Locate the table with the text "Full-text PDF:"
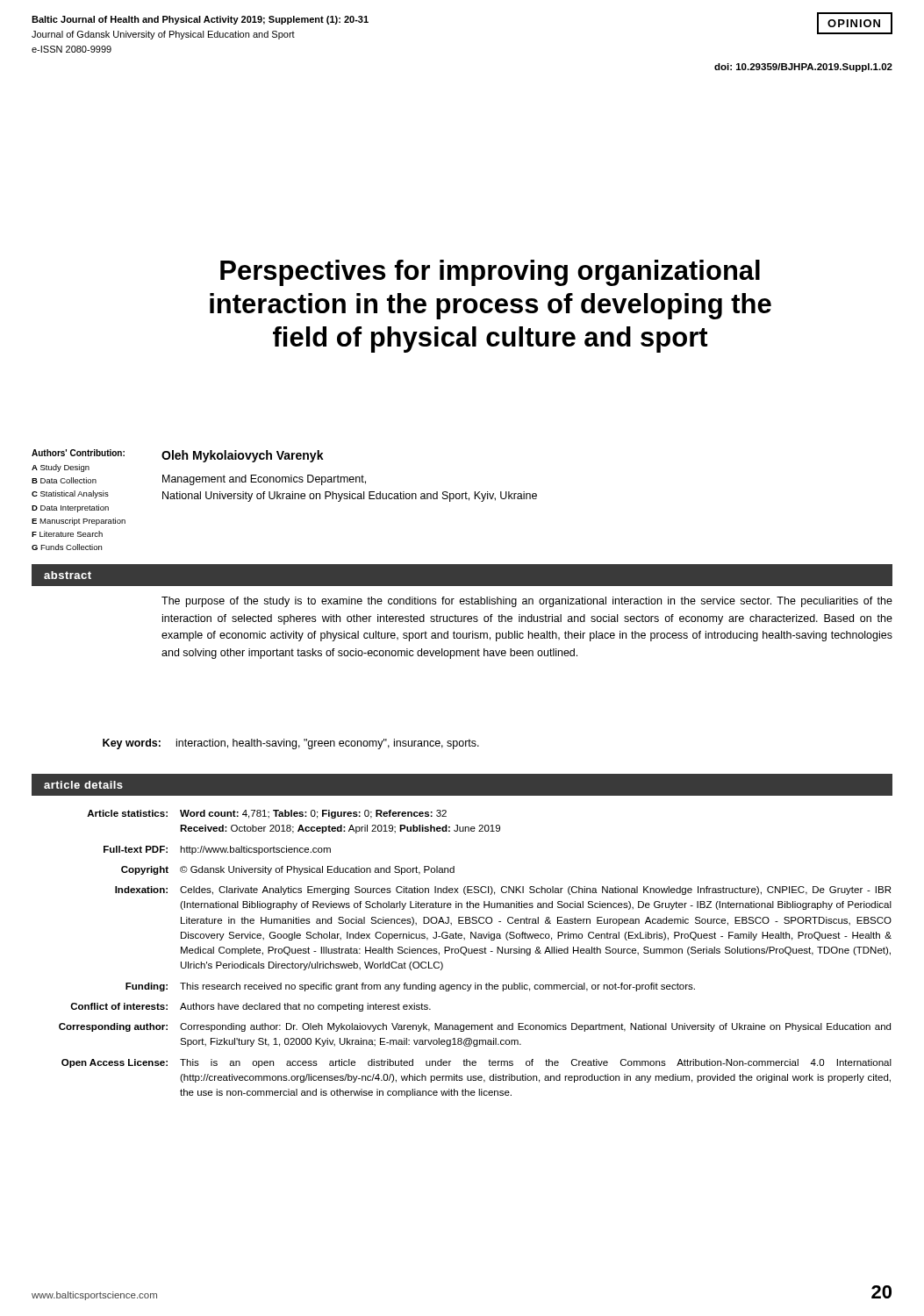The width and height of the screenshot is (924, 1316). 462,953
